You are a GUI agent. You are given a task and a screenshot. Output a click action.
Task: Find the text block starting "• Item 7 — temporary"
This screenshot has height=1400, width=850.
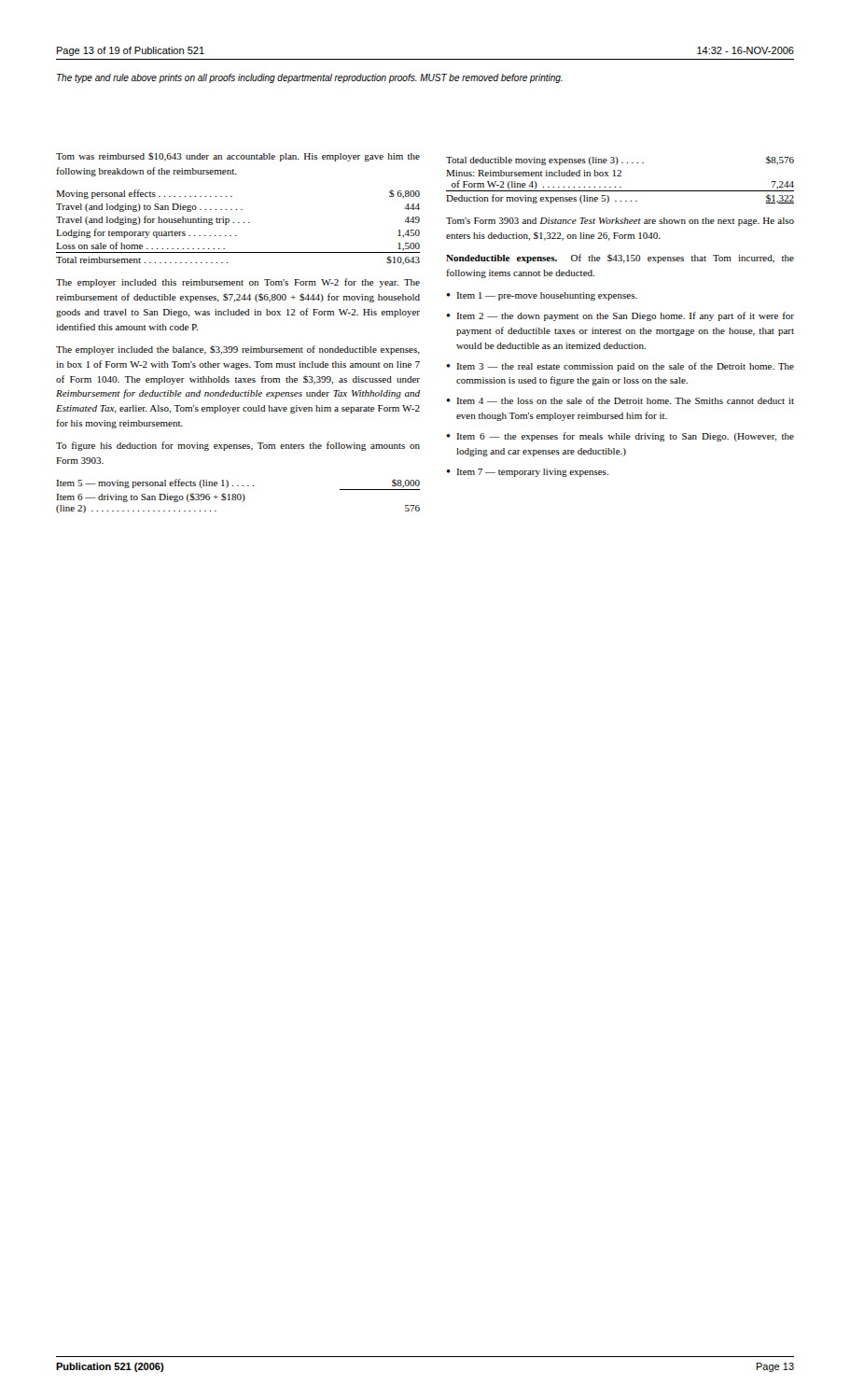click(527, 473)
